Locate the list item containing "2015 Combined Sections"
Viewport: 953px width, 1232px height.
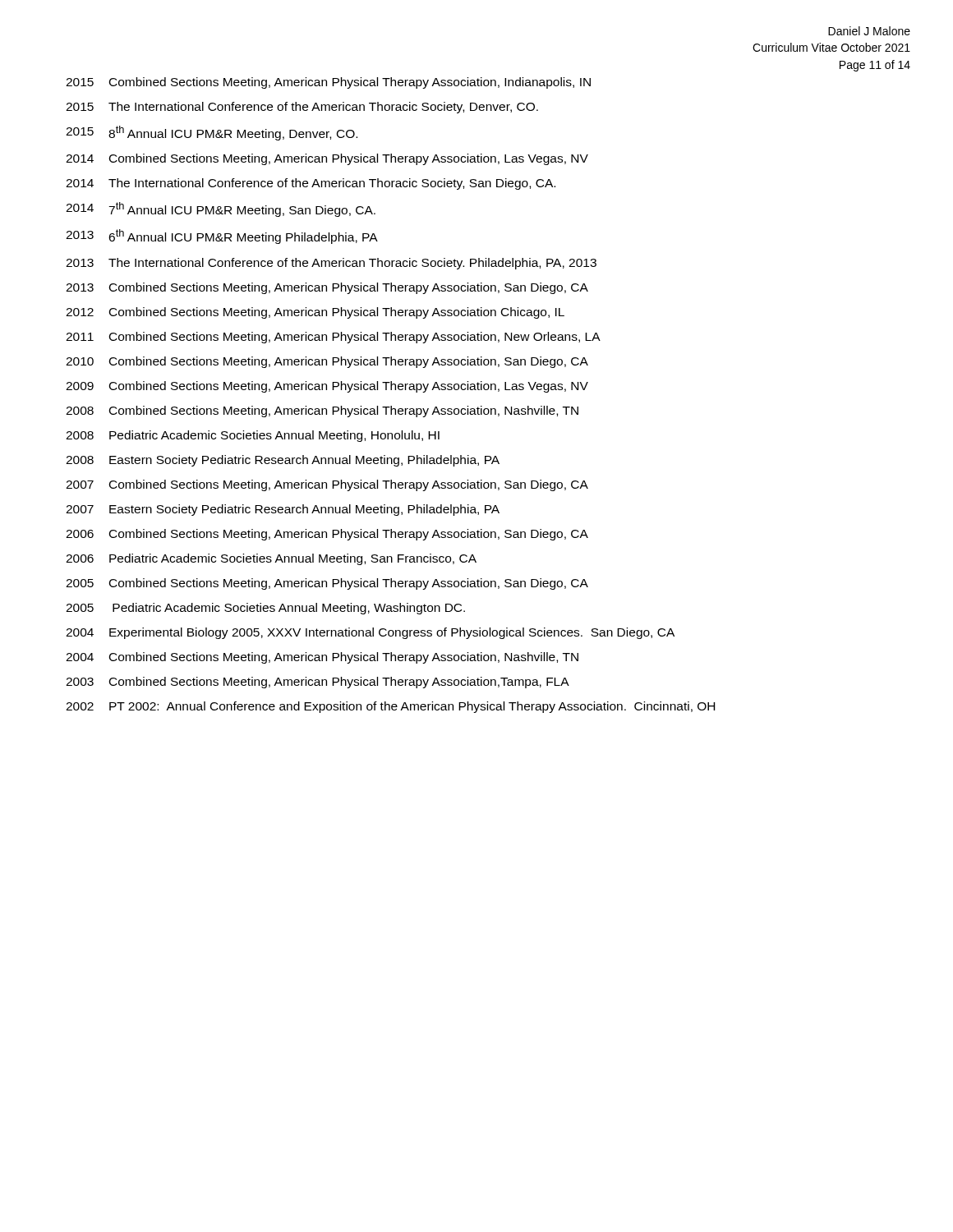coord(488,82)
